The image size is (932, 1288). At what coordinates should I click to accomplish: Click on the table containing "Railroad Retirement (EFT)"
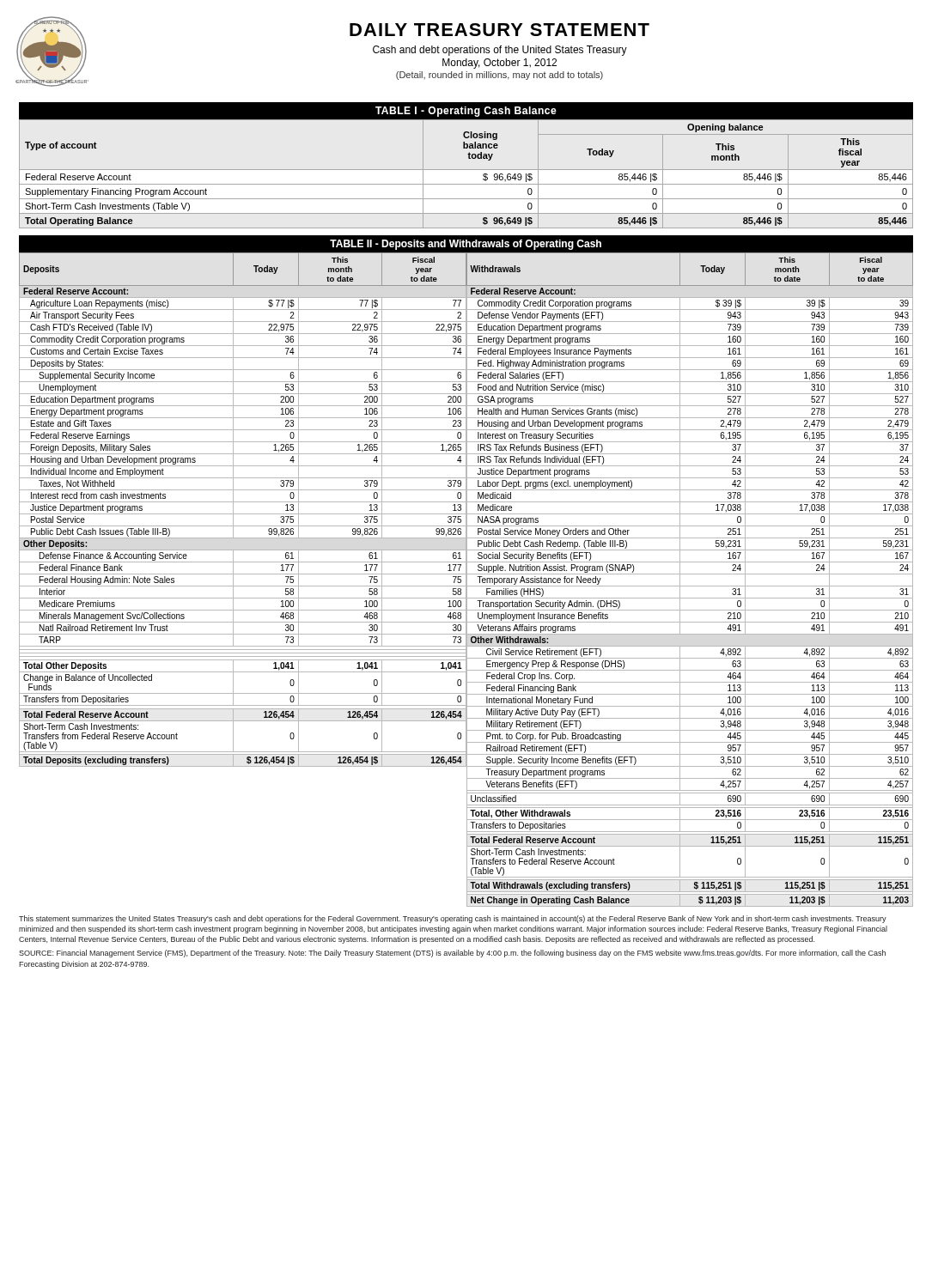coord(690,580)
